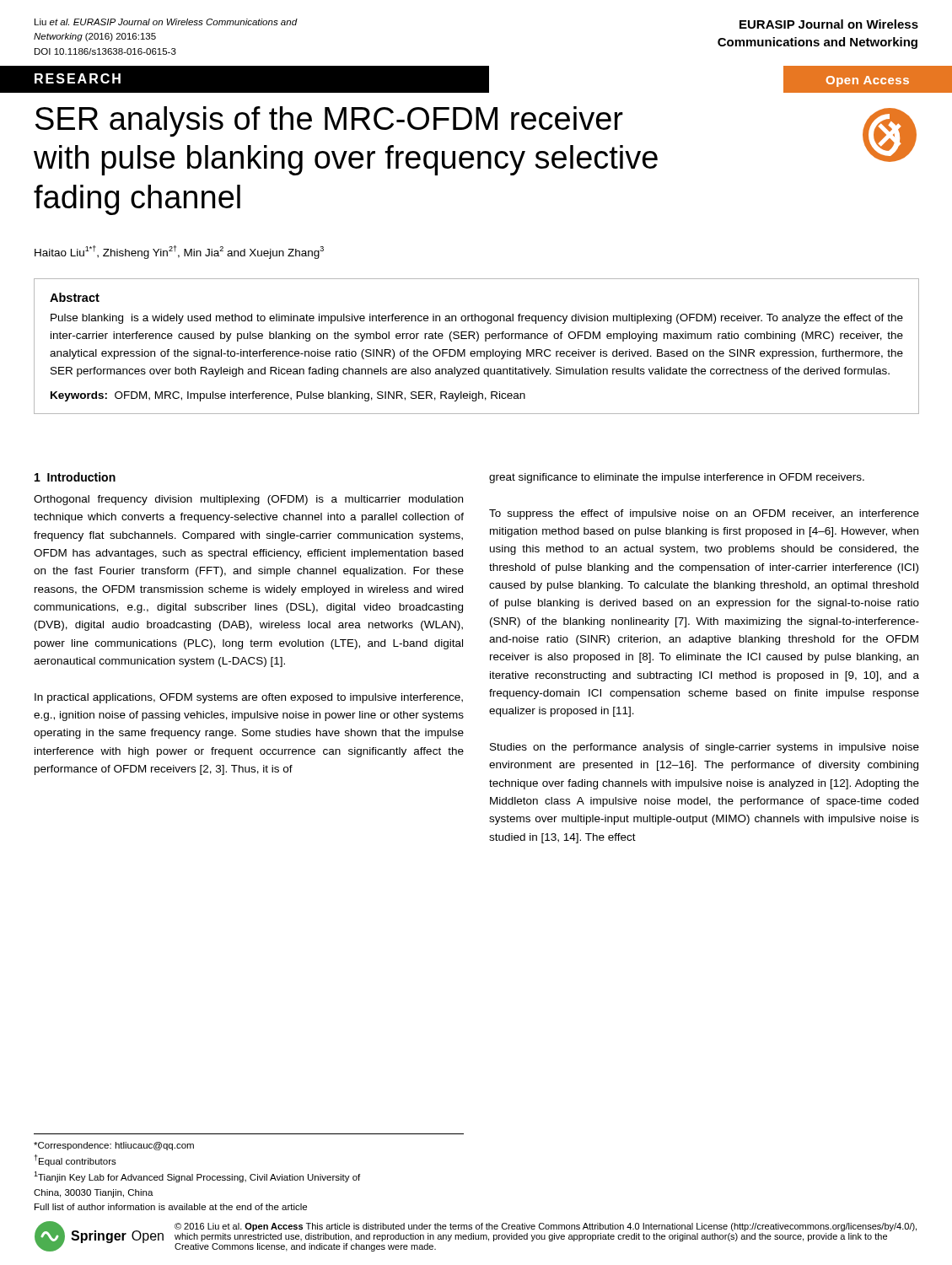This screenshot has width=952, height=1265.
Task: Select the element starting "Open Access"
Action: [868, 79]
